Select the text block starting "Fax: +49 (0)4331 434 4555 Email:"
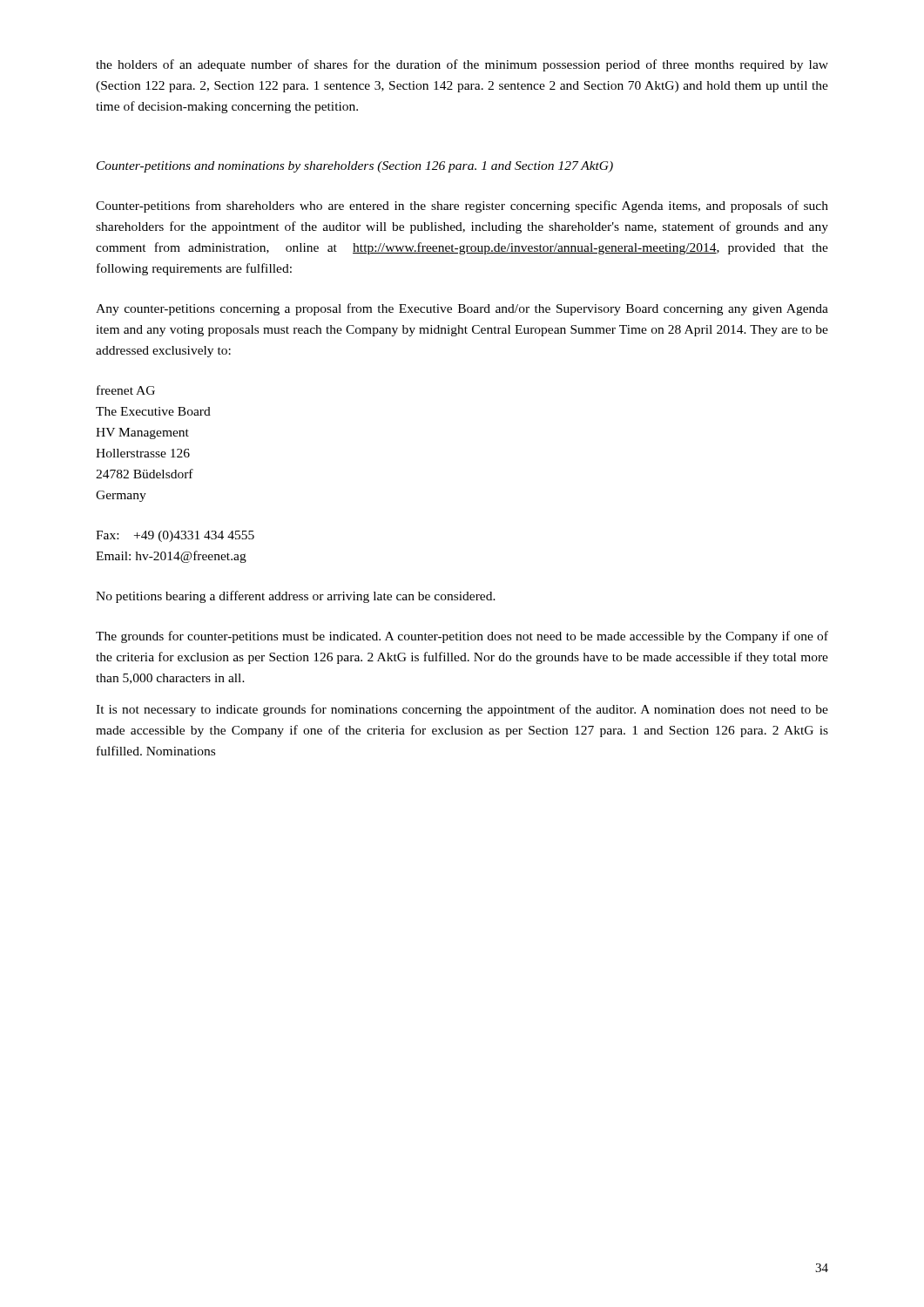Image resolution: width=924 pixels, height=1307 pixels. tap(175, 536)
